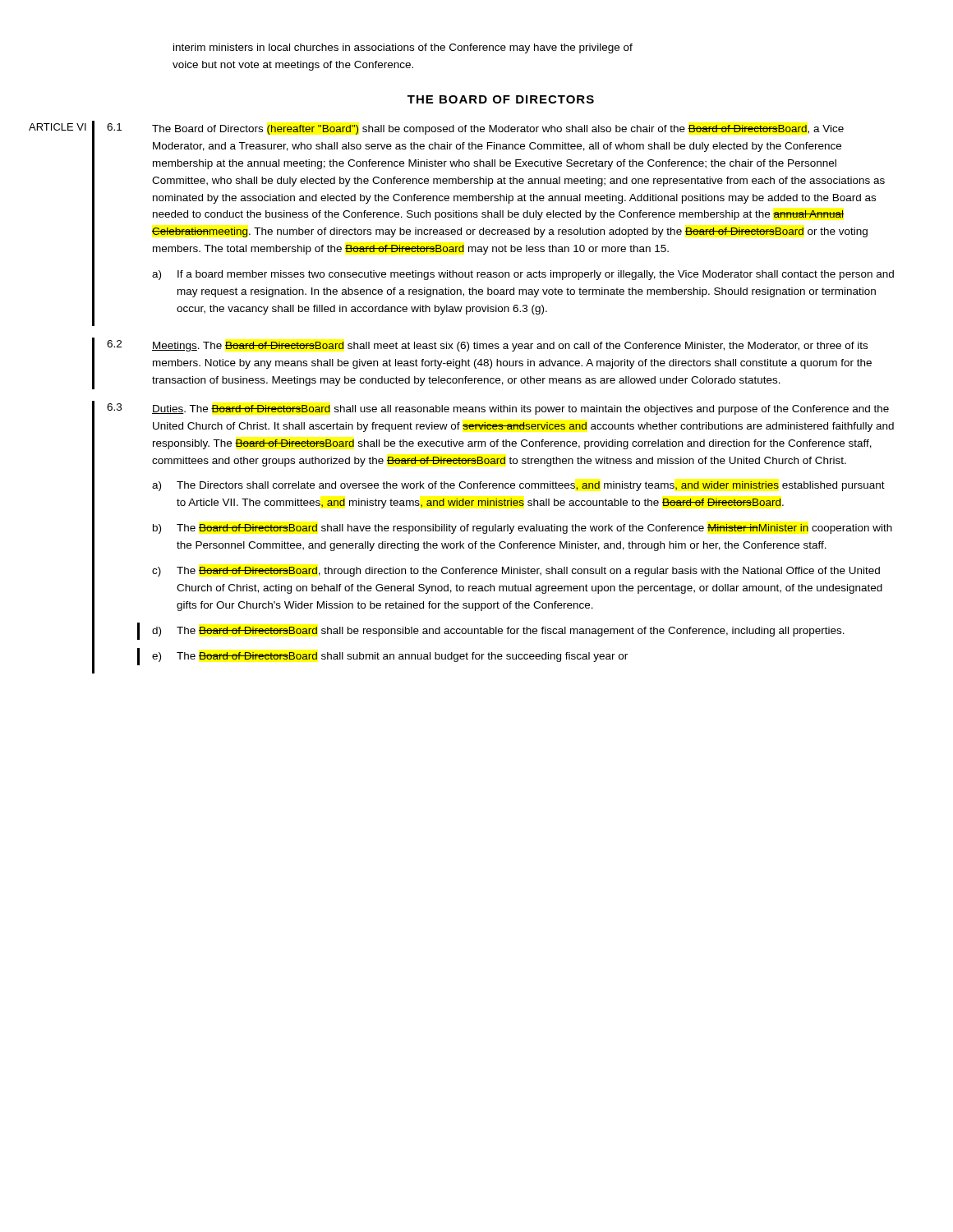Point to the text block starting "c) The Board of DirectorsBoard, through direction"
The width and height of the screenshot is (953, 1232).
(524, 589)
